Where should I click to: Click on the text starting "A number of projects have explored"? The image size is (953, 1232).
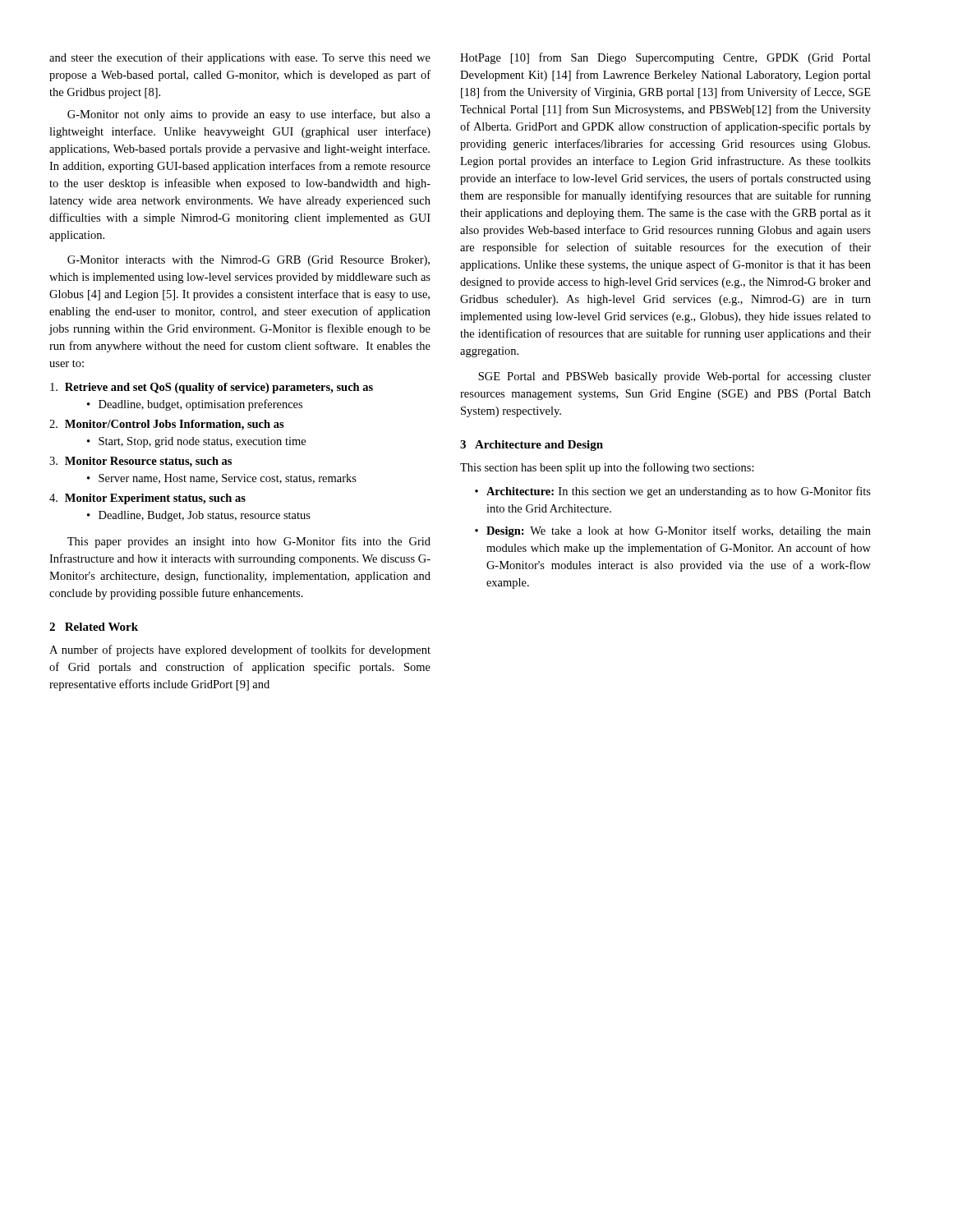tap(240, 667)
